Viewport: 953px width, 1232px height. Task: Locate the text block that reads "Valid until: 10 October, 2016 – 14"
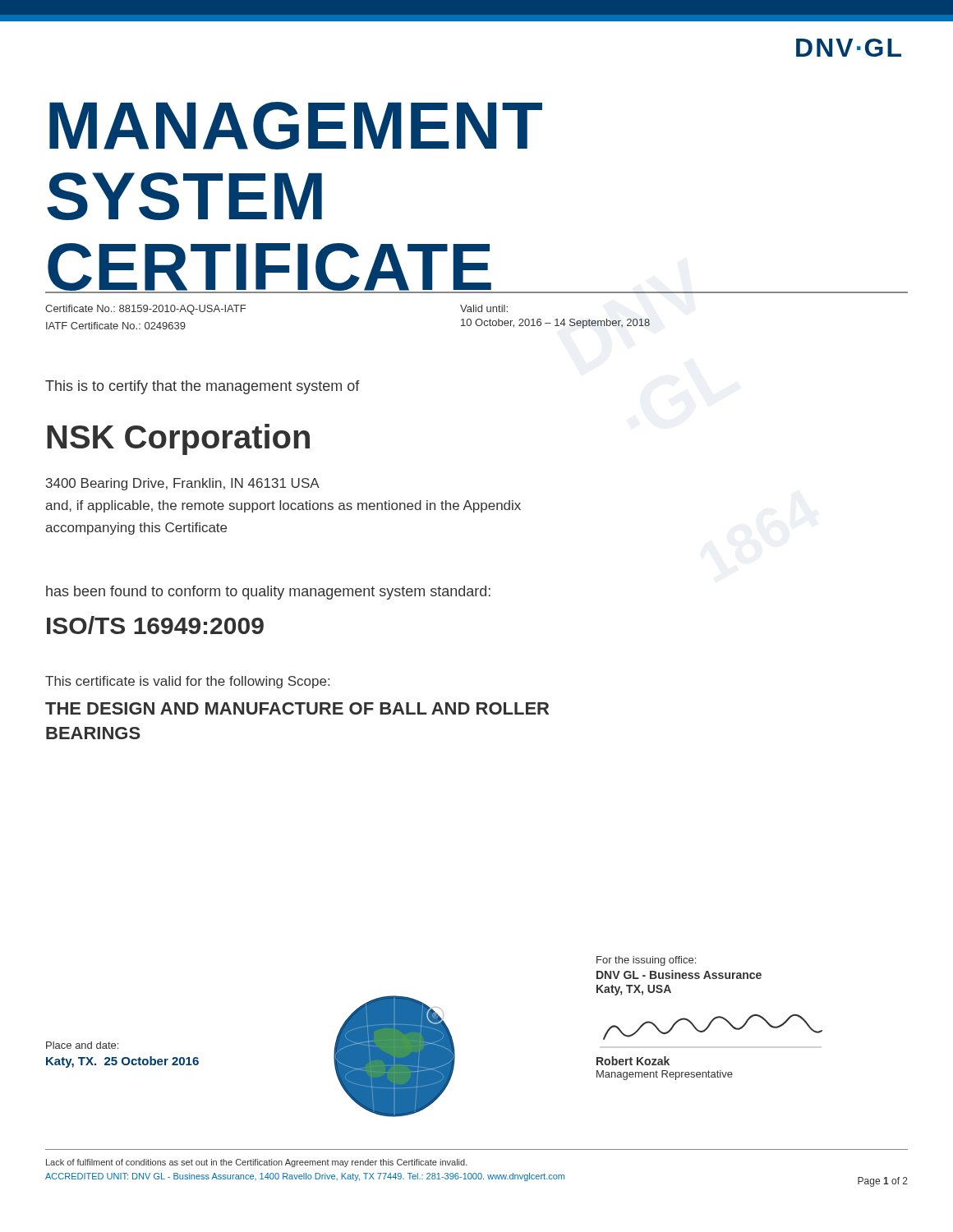(x=657, y=315)
